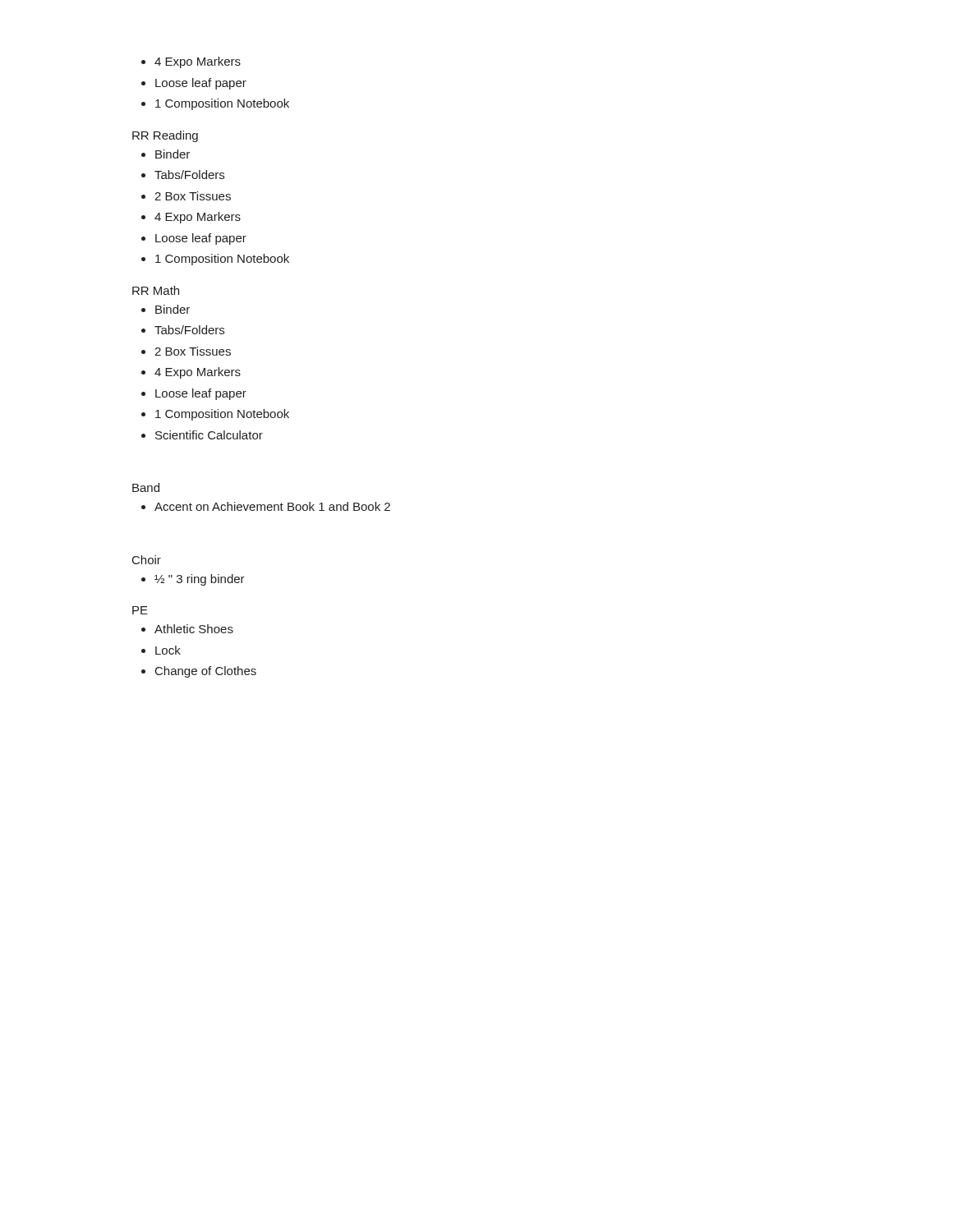
Task: Find the section header that reads "RR Math"
Action: [156, 290]
